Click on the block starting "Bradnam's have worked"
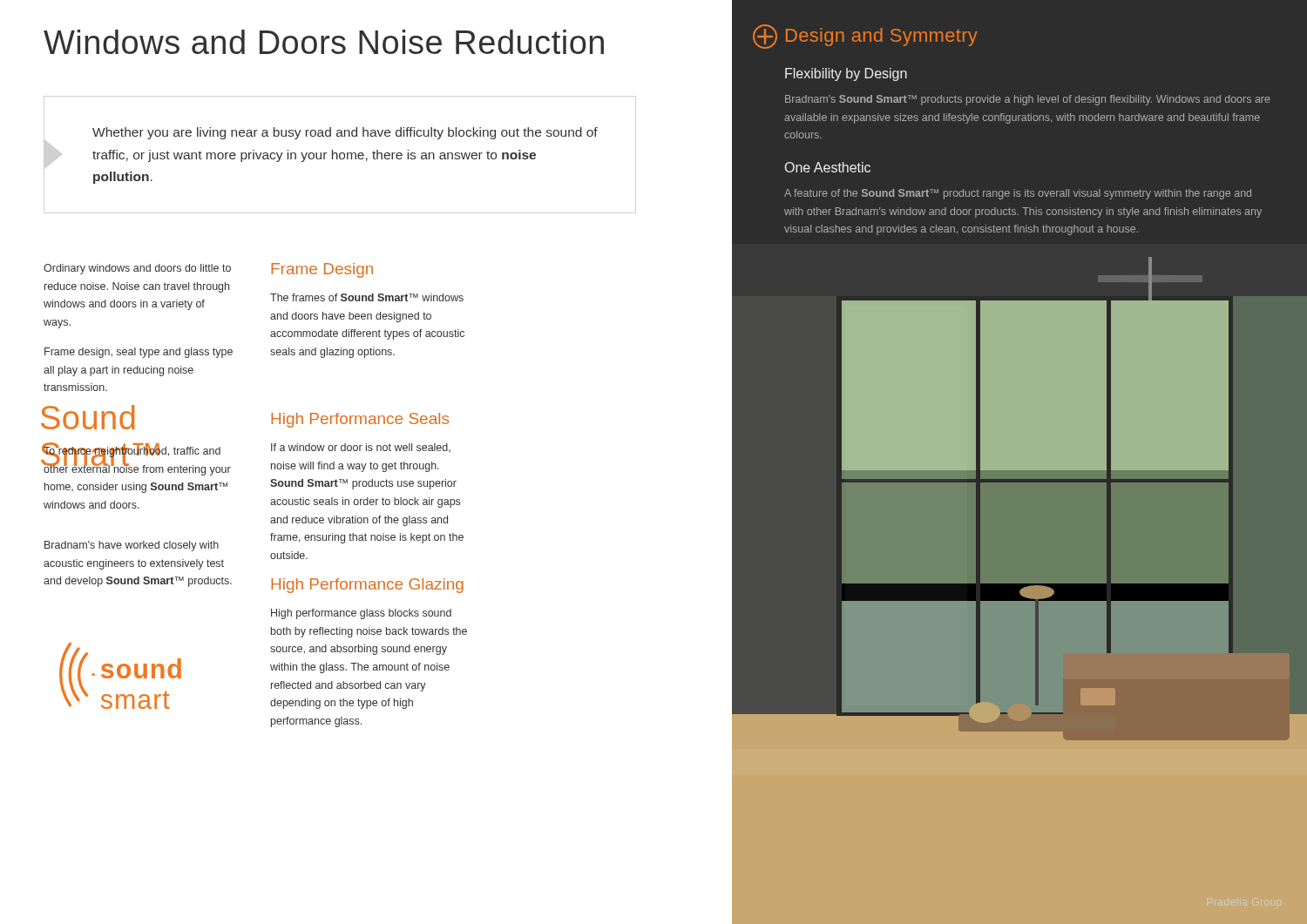The image size is (1307, 924). click(138, 563)
